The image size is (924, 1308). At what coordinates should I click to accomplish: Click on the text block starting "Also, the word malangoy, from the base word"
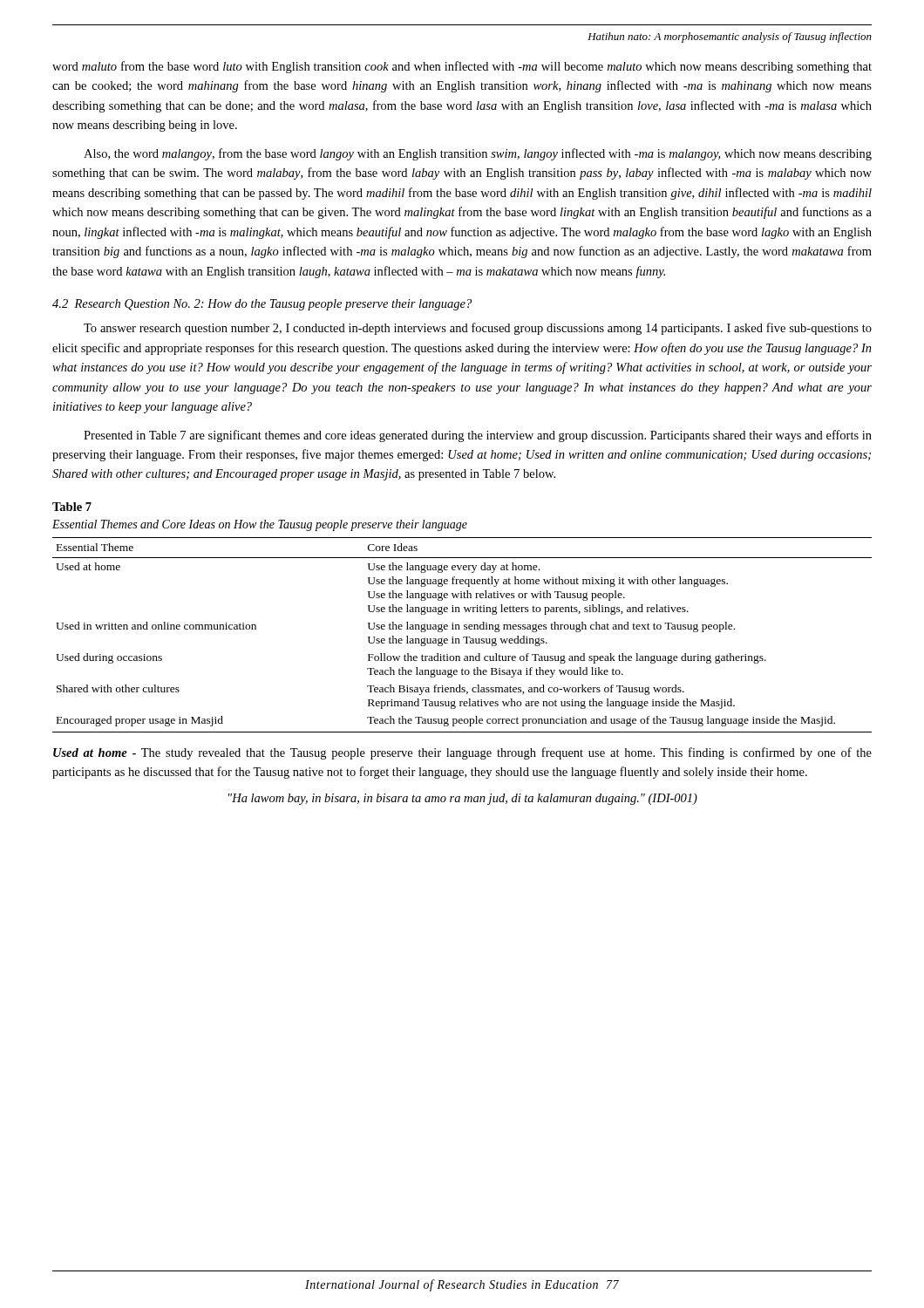tap(462, 212)
